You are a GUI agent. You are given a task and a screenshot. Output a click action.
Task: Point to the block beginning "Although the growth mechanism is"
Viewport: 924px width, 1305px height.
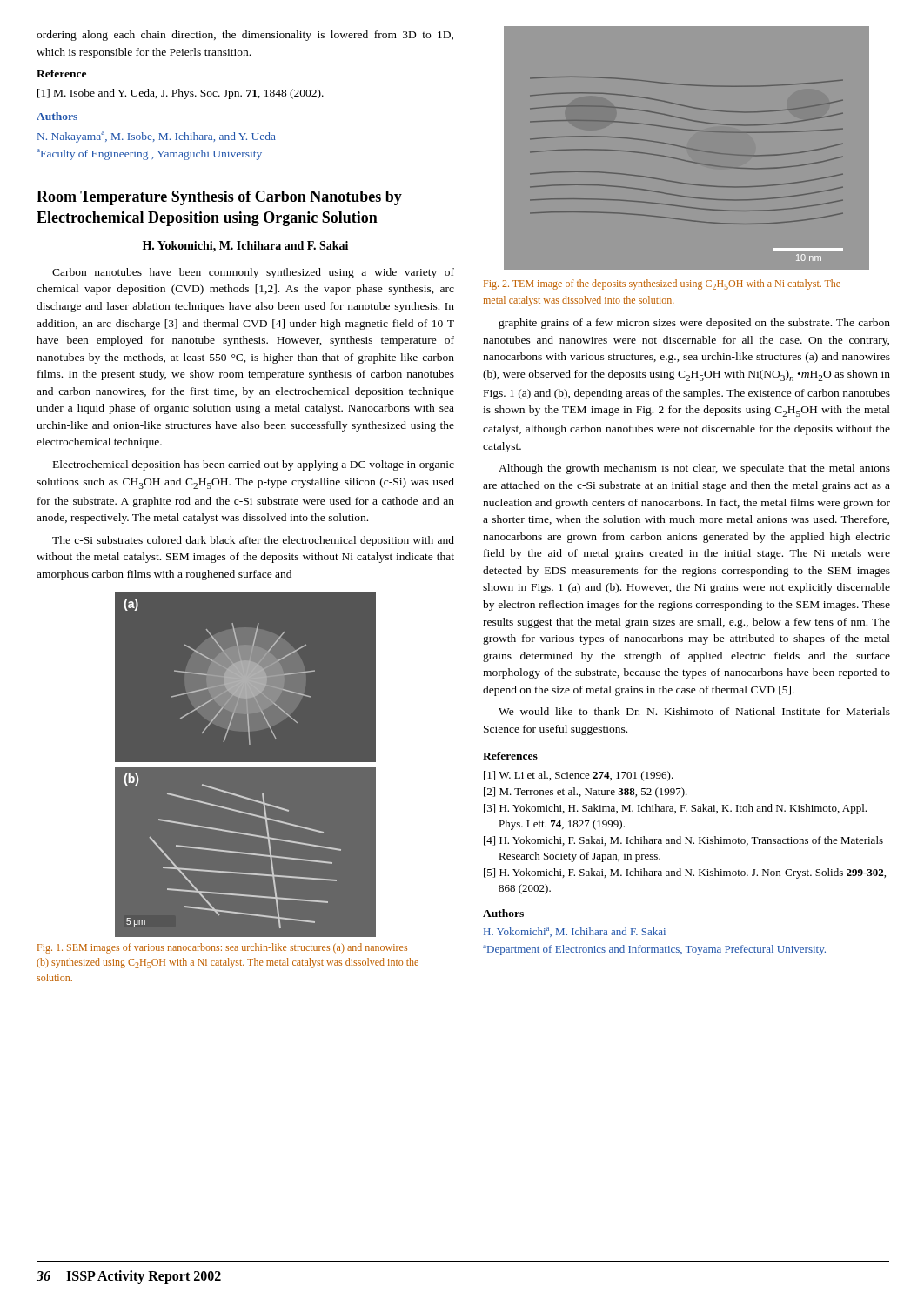pos(686,579)
